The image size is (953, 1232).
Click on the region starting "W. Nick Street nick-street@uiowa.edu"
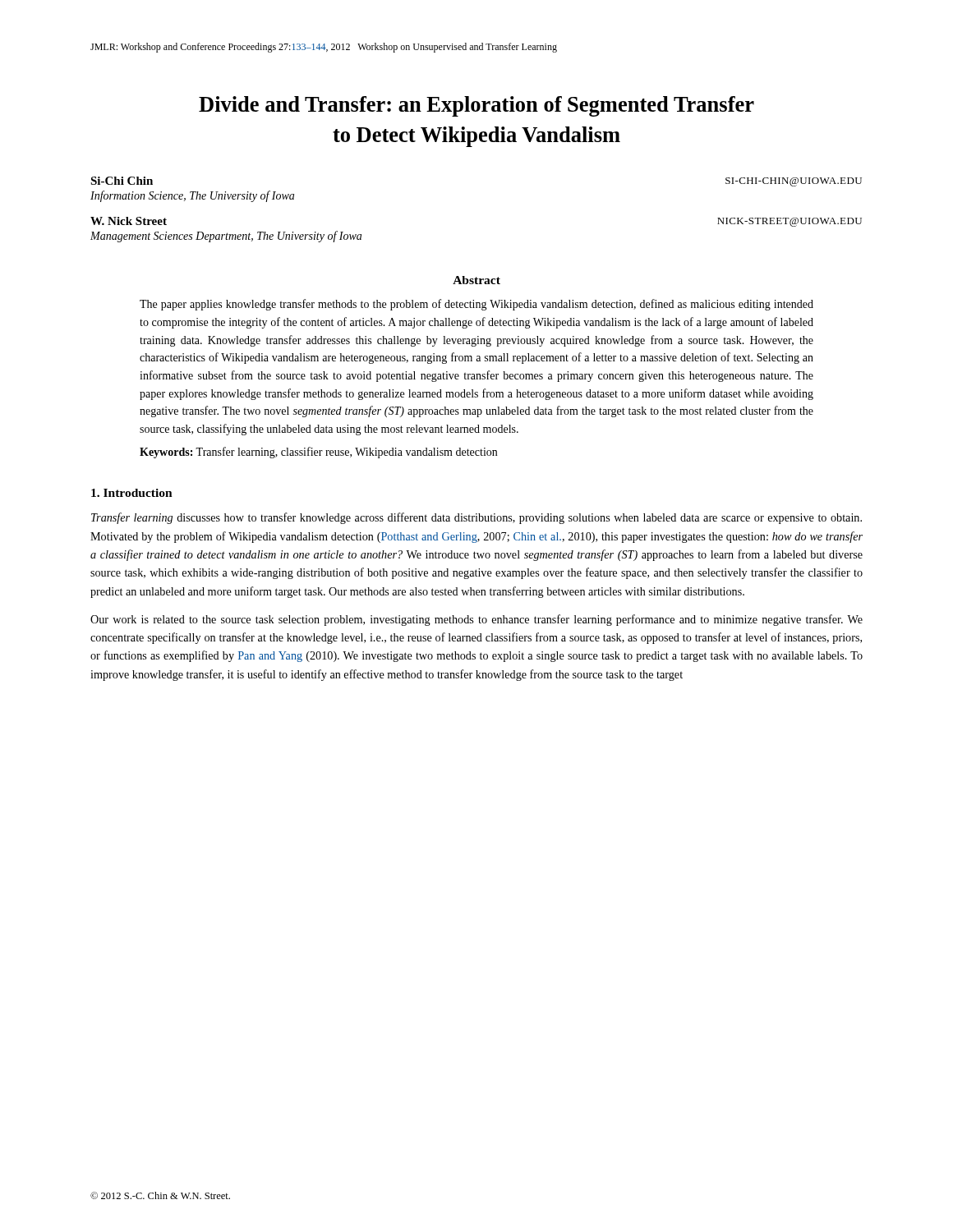129,221
